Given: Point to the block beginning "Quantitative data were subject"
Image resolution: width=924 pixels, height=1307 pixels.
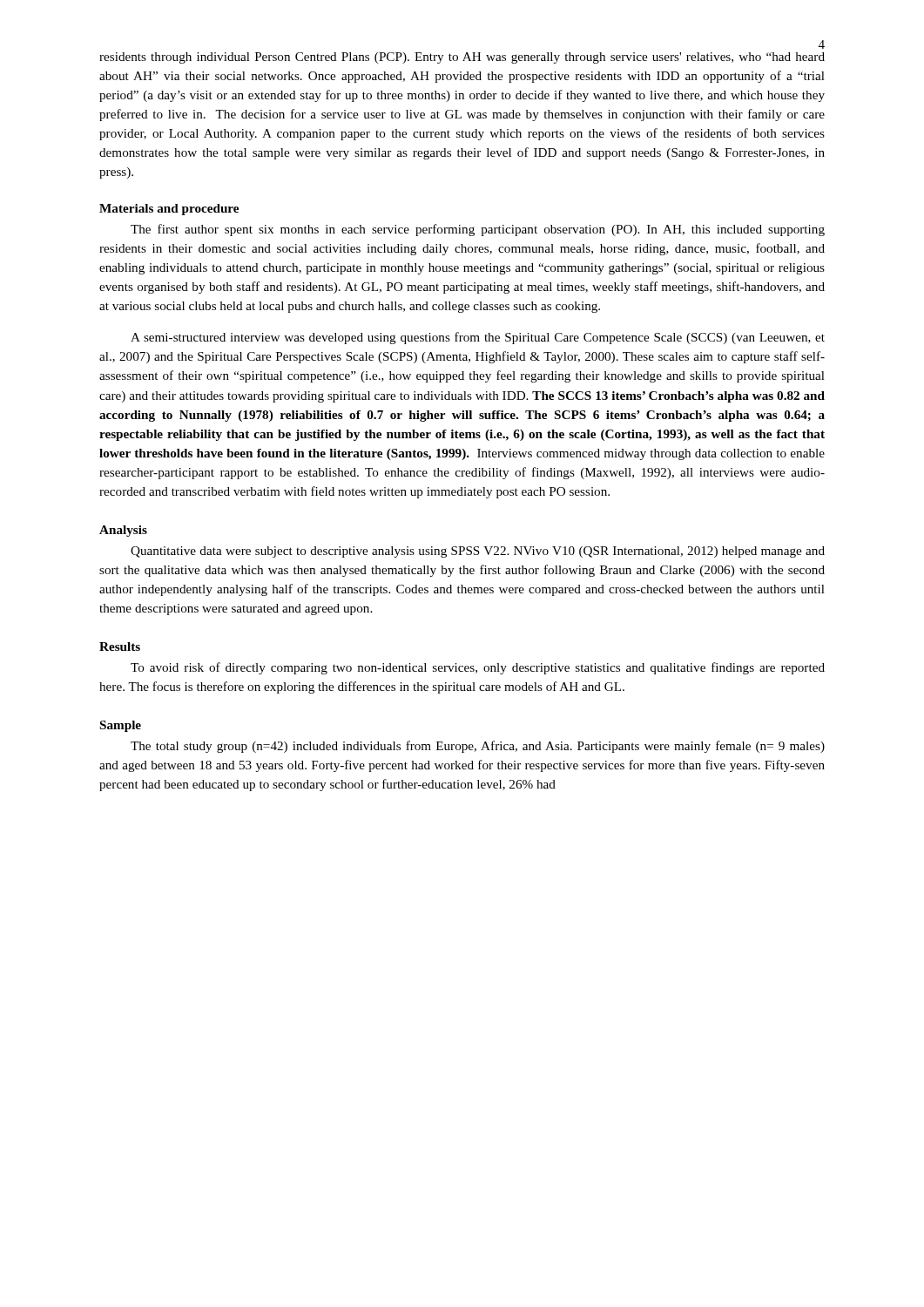Looking at the screenshot, I should pyautogui.click(x=462, y=579).
